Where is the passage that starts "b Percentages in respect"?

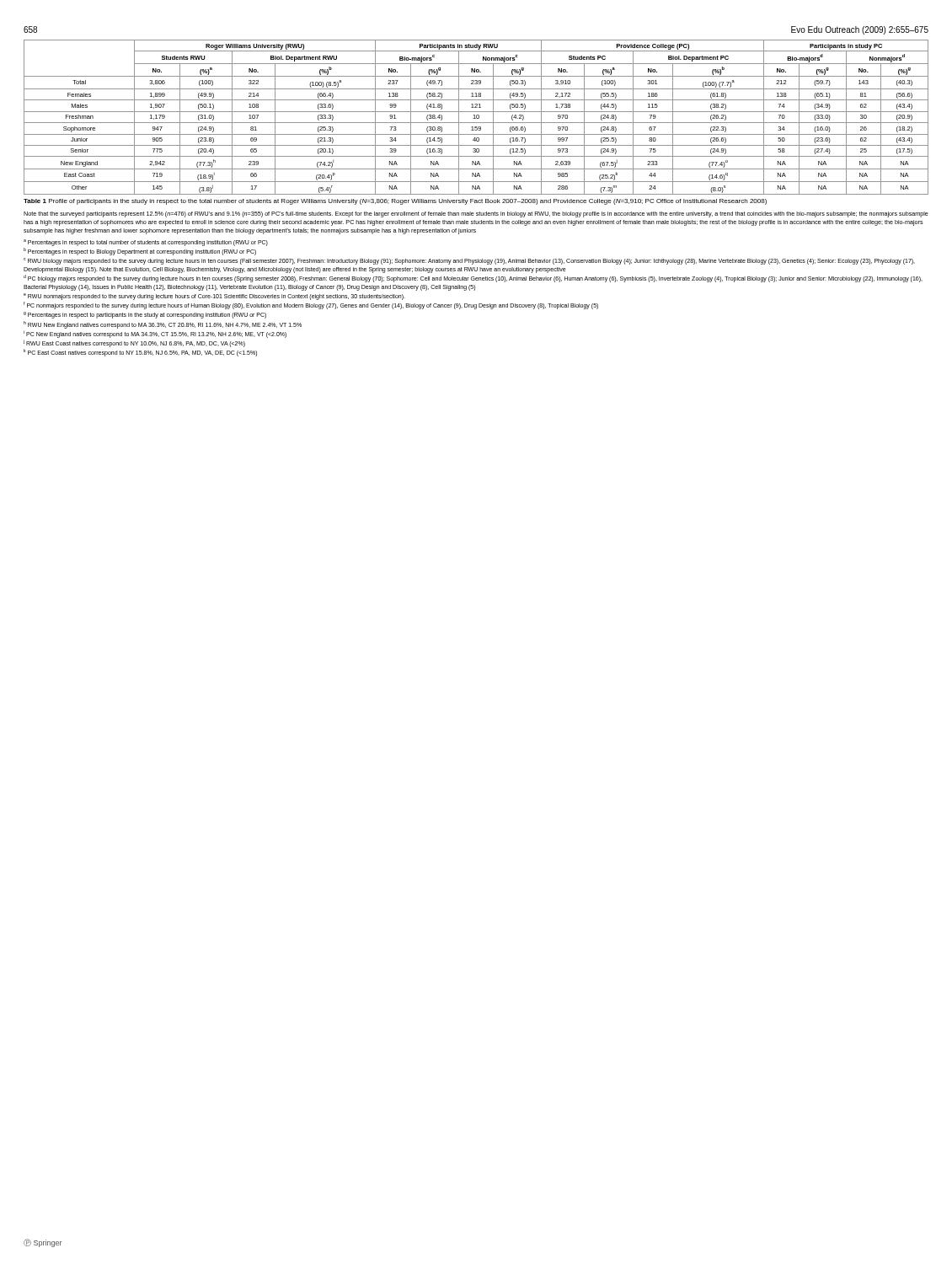point(140,251)
